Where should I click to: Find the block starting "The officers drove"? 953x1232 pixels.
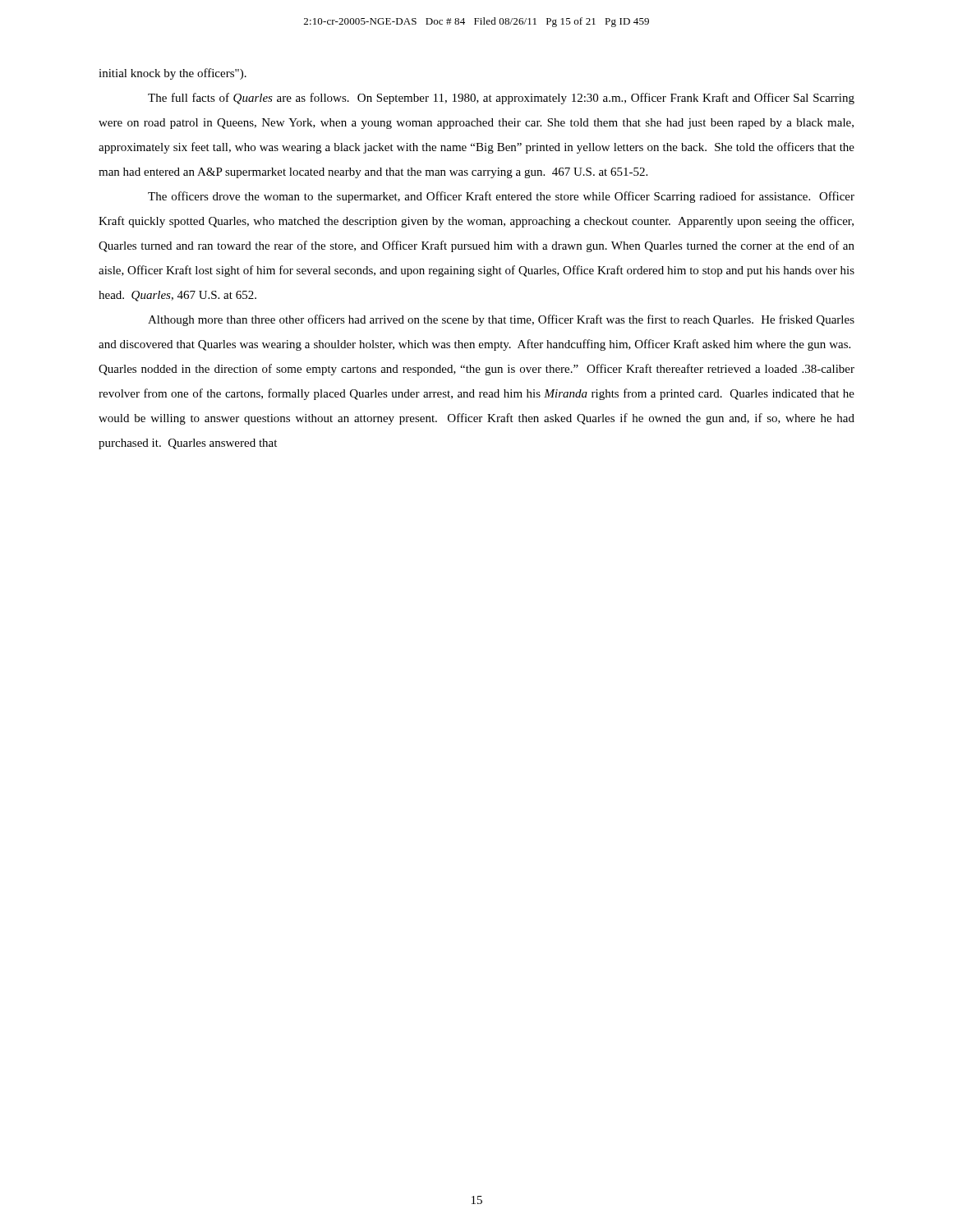(x=476, y=246)
